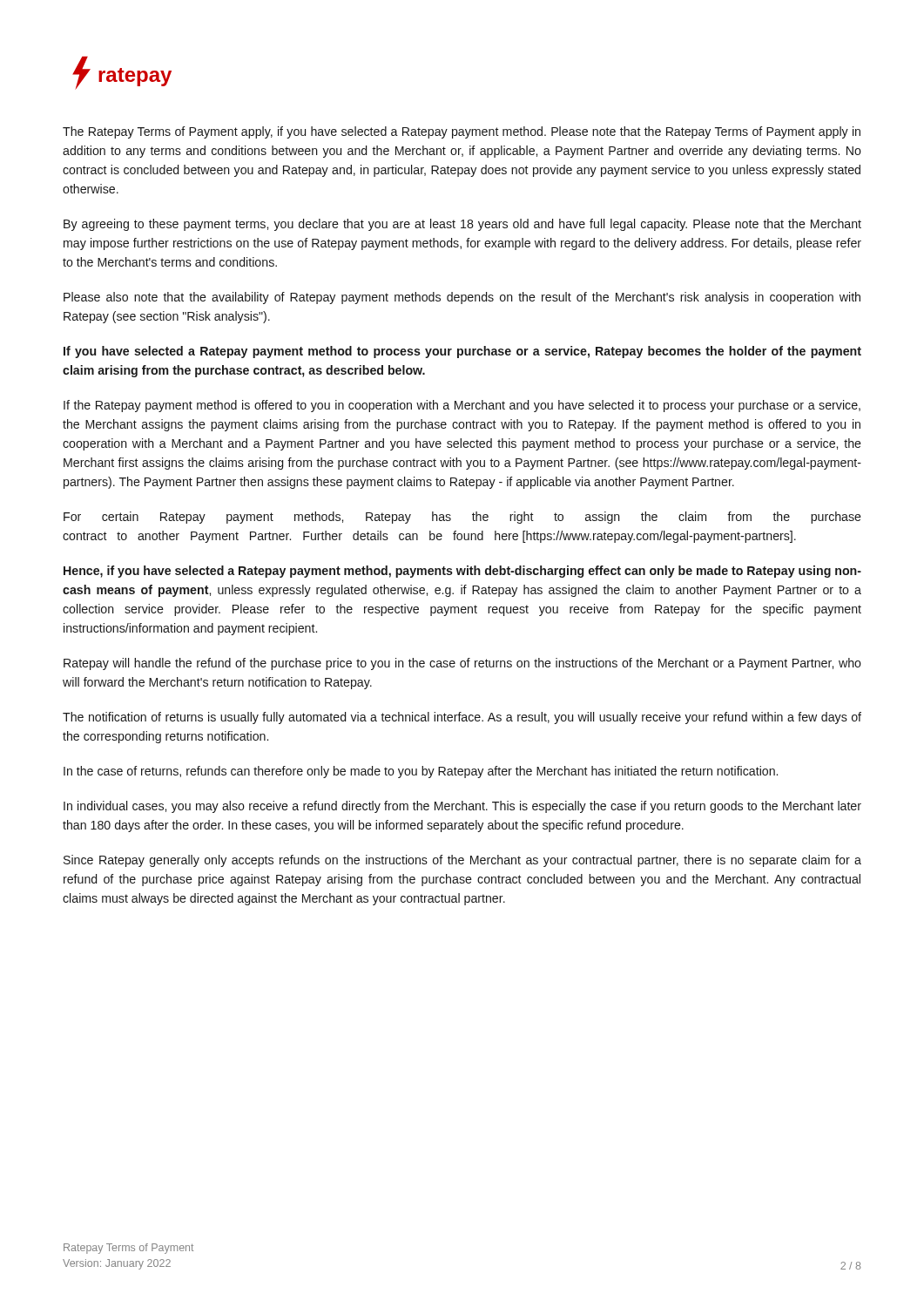924x1307 pixels.
Task: Find the text block containing "Ratepay will handle the refund of the"
Action: (x=462, y=673)
